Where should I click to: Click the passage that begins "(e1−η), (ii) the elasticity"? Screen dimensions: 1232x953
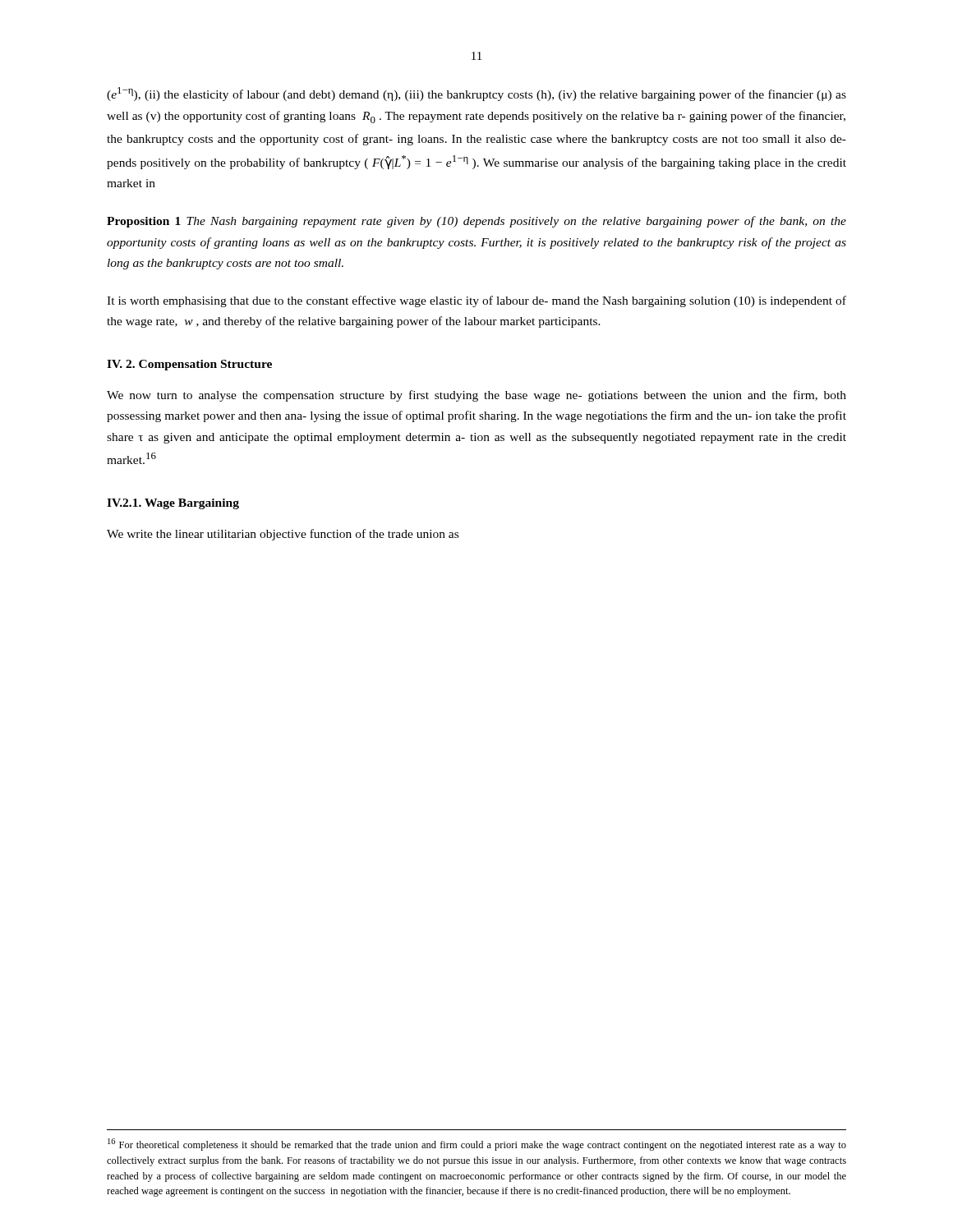pos(476,137)
